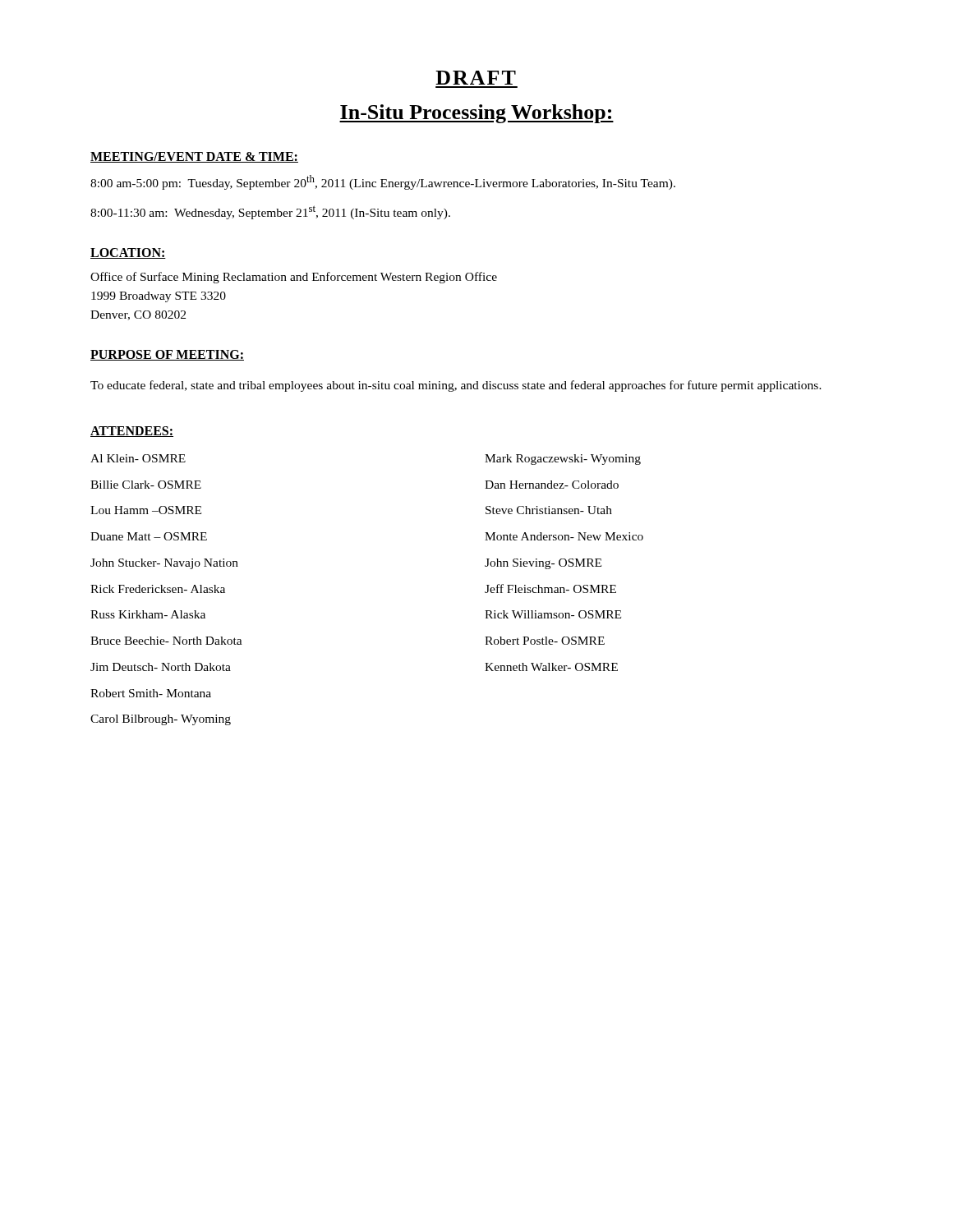
Task: Find the region starting "Duane Matt – OSMRE"
Action: pos(149,536)
